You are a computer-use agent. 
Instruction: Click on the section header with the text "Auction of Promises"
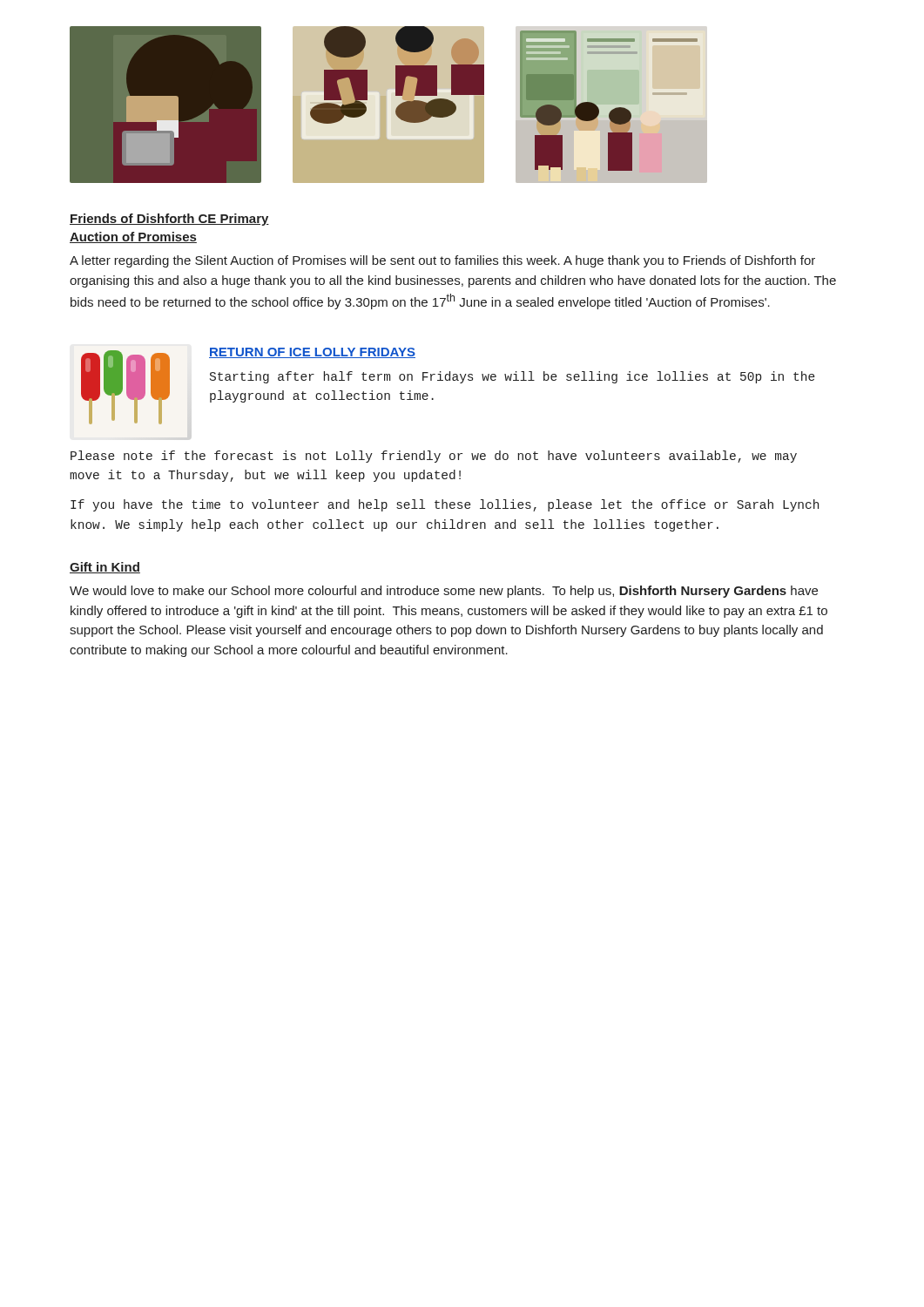(x=133, y=237)
